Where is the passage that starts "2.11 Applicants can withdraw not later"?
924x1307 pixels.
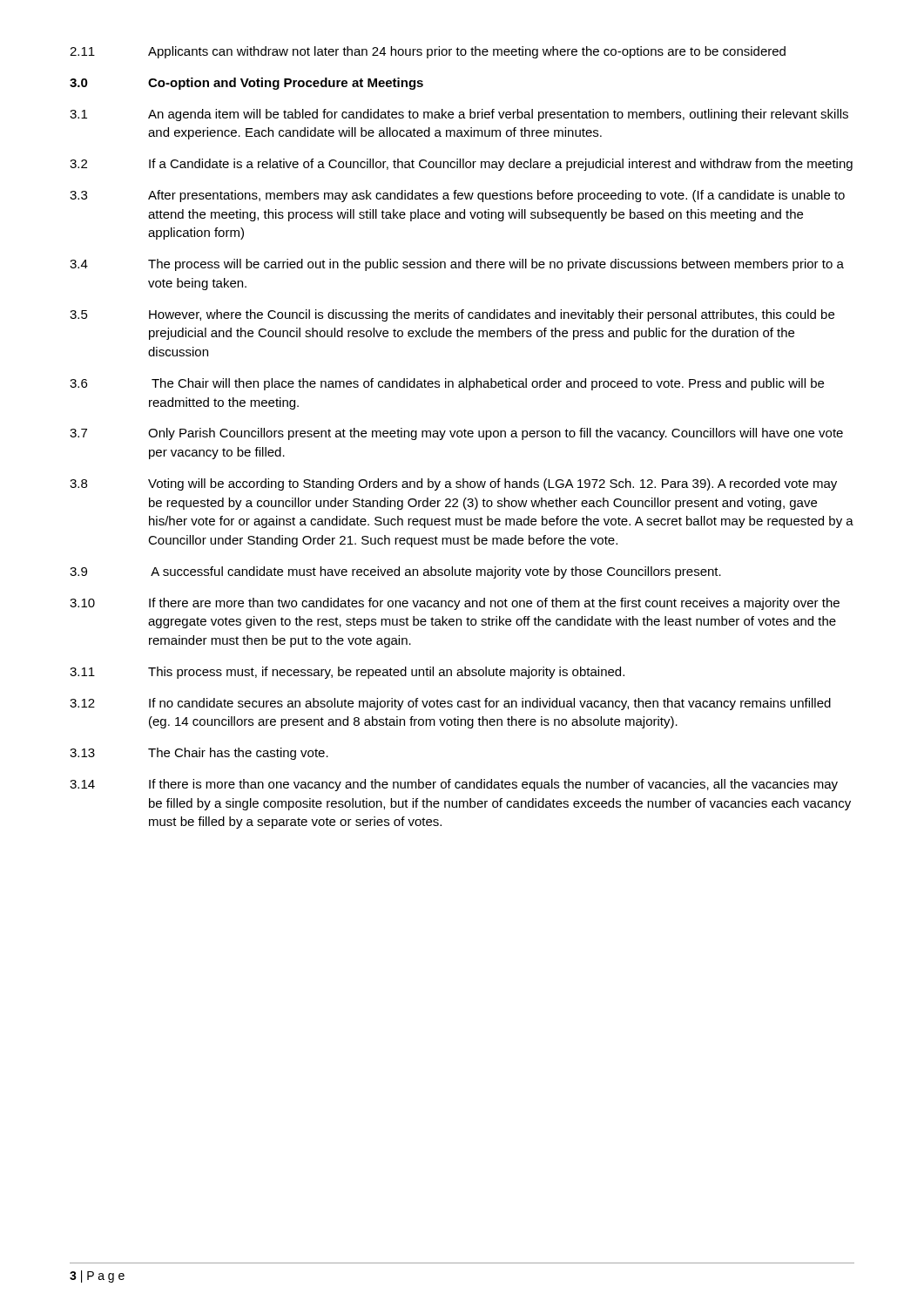(462, 51)
